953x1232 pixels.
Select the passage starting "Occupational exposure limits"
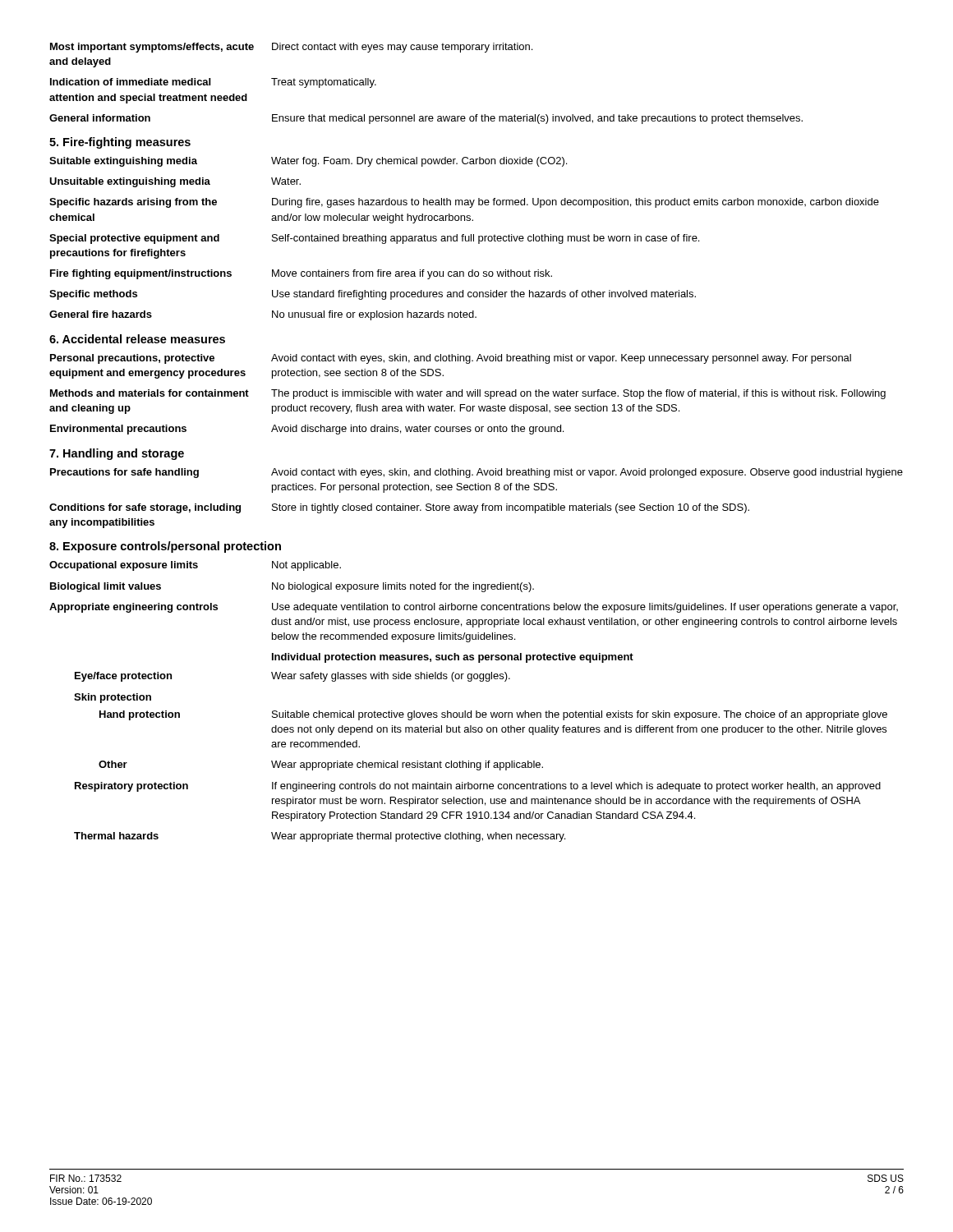(195, 566)
